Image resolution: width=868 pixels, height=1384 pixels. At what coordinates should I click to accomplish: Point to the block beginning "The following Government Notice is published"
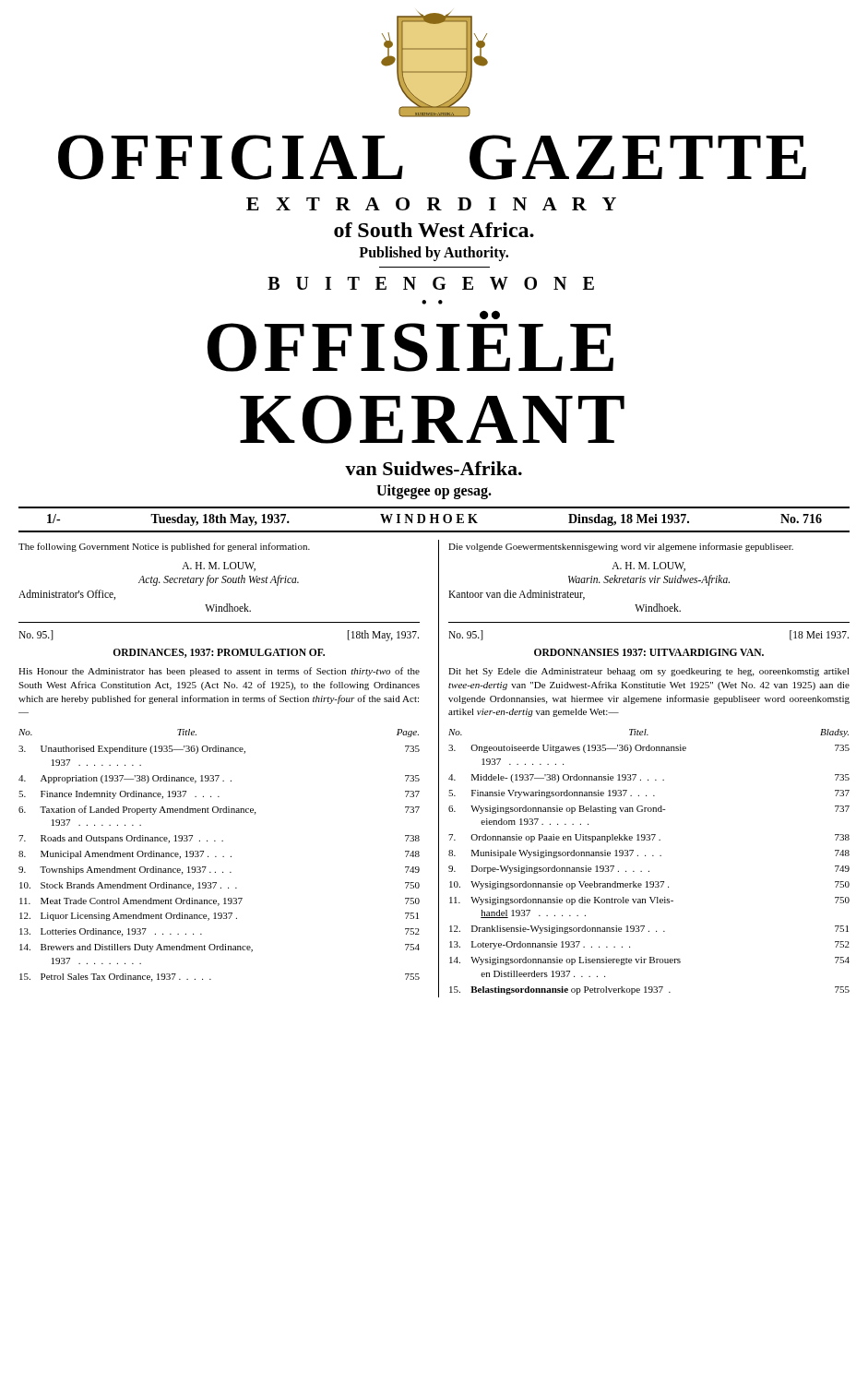pos(164,546)
